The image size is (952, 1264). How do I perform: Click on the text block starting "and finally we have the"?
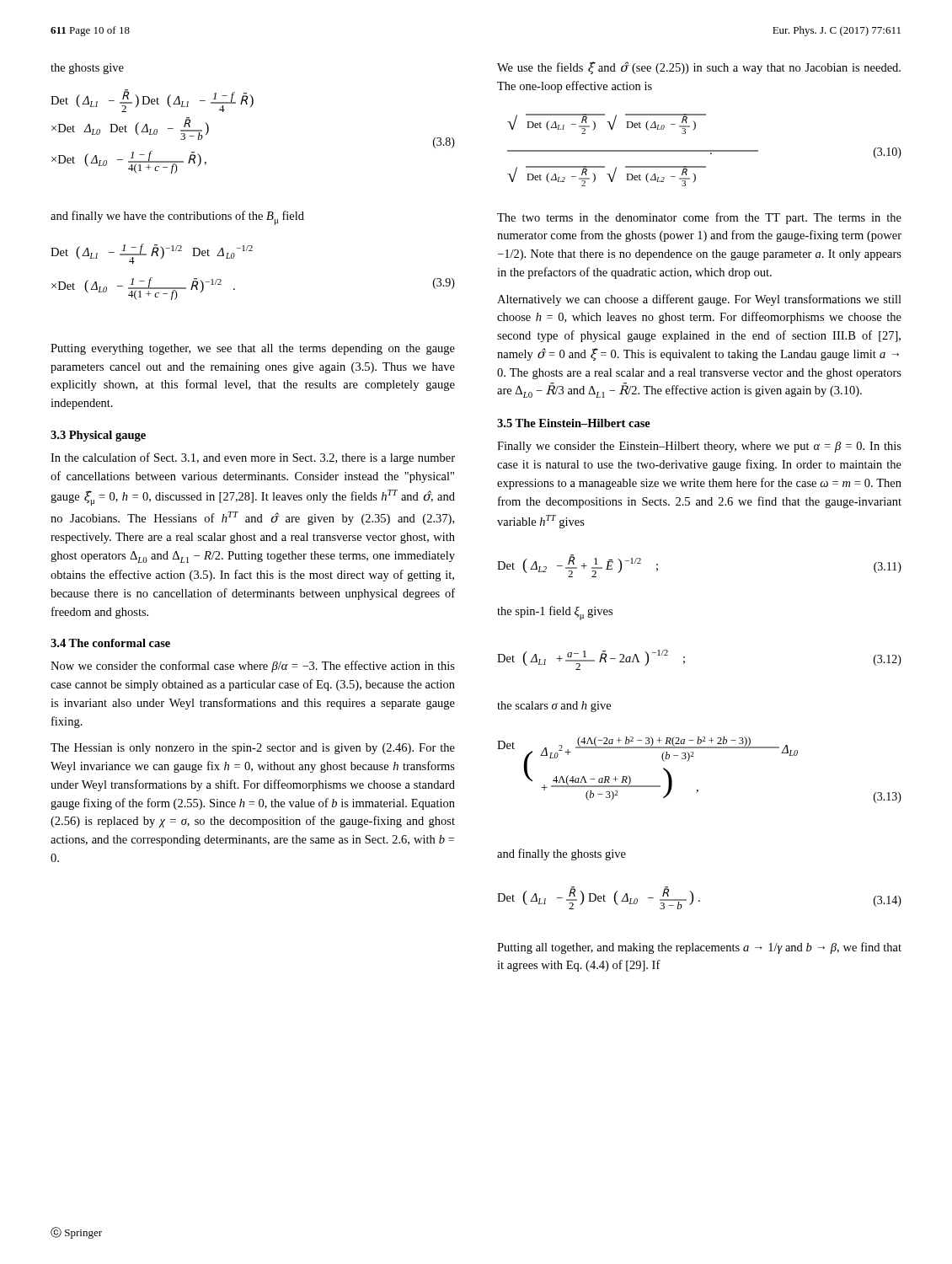click(x=177, y=217)
